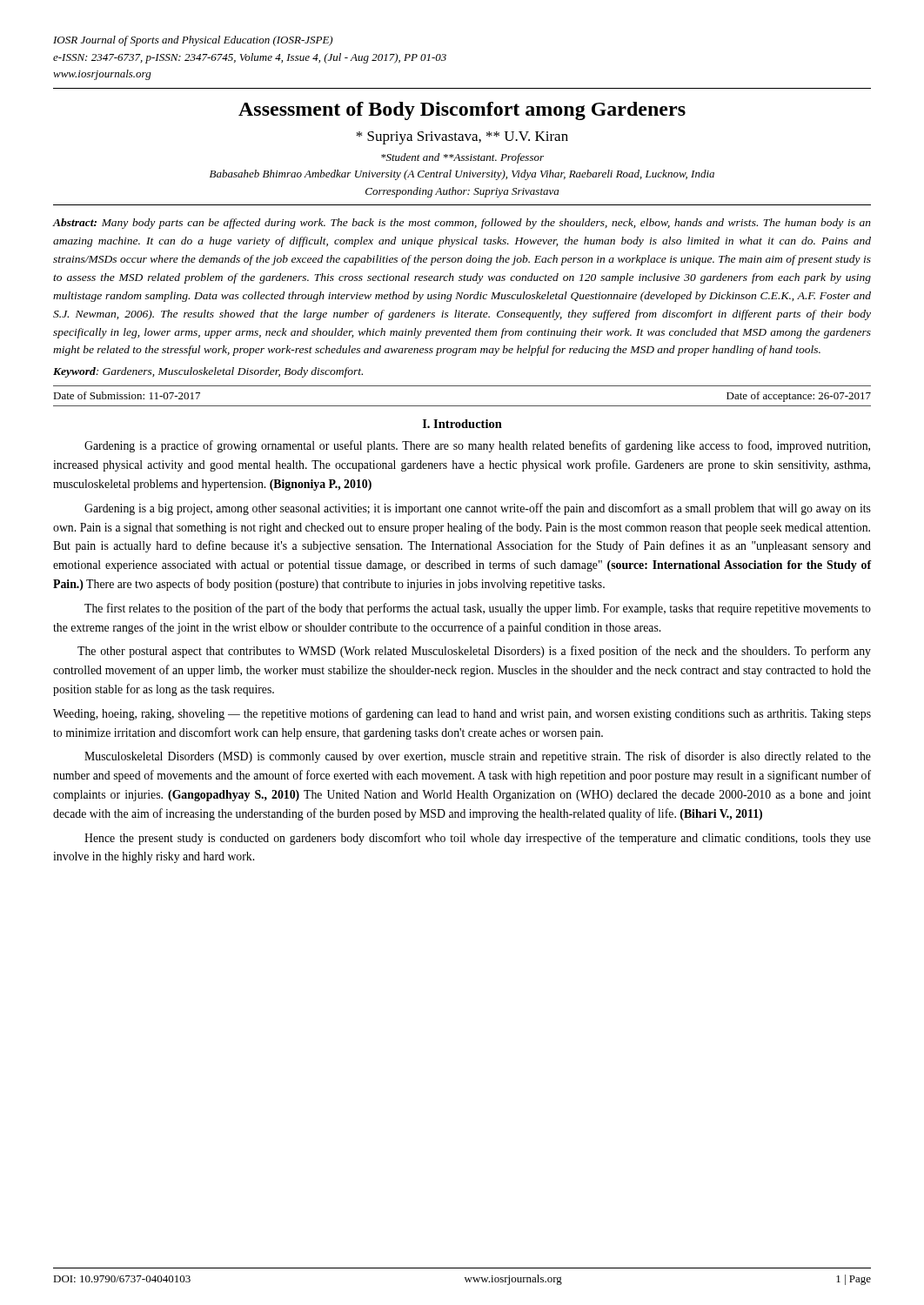This screenshot has height=1305, width=924.
Task: Click on the region starting "Date of Submission: 11-07-2017 Date of"
Action: pos(462,396)
